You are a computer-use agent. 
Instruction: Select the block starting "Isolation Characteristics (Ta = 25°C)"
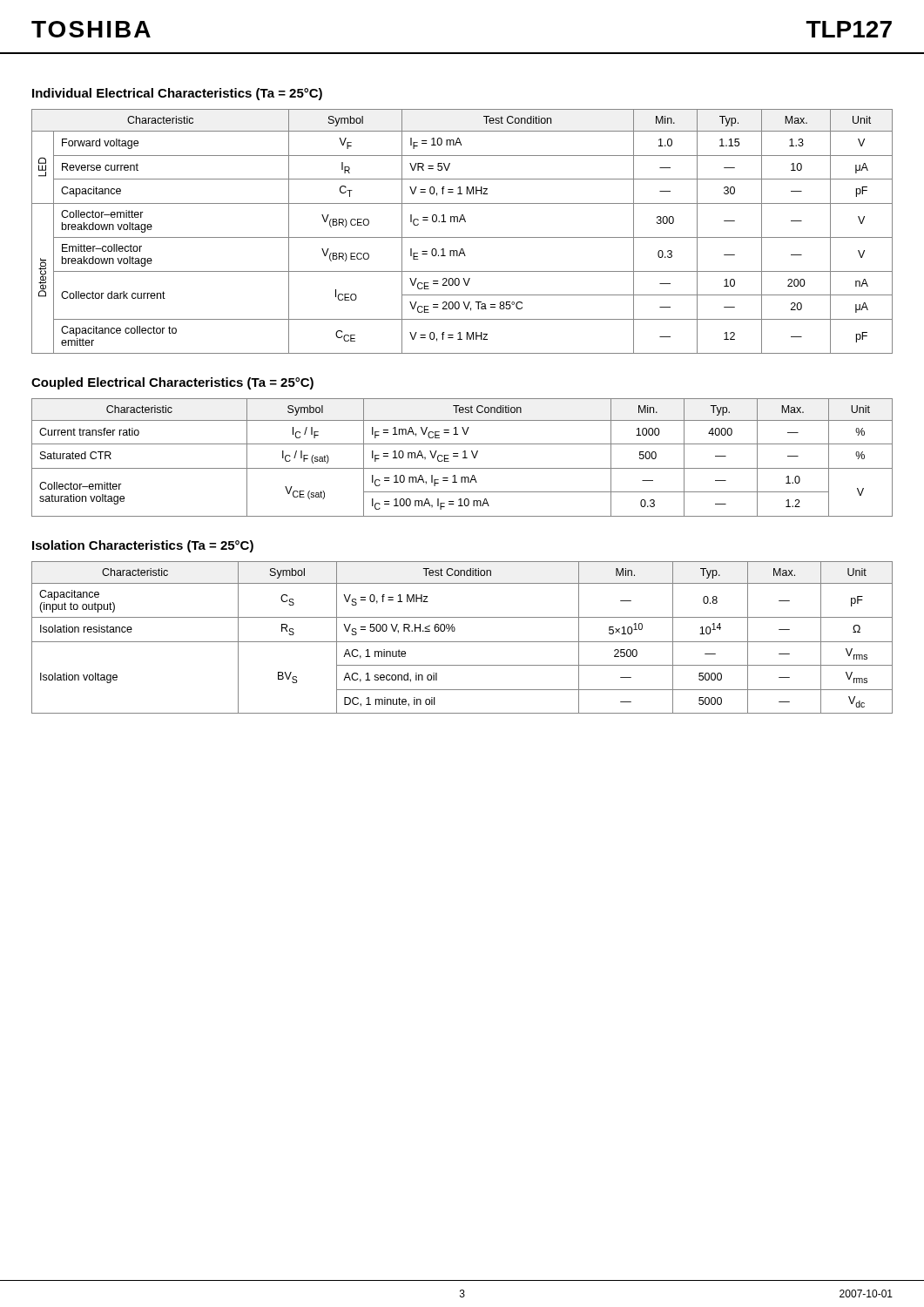pyautogui.click(x=143, y=545)
